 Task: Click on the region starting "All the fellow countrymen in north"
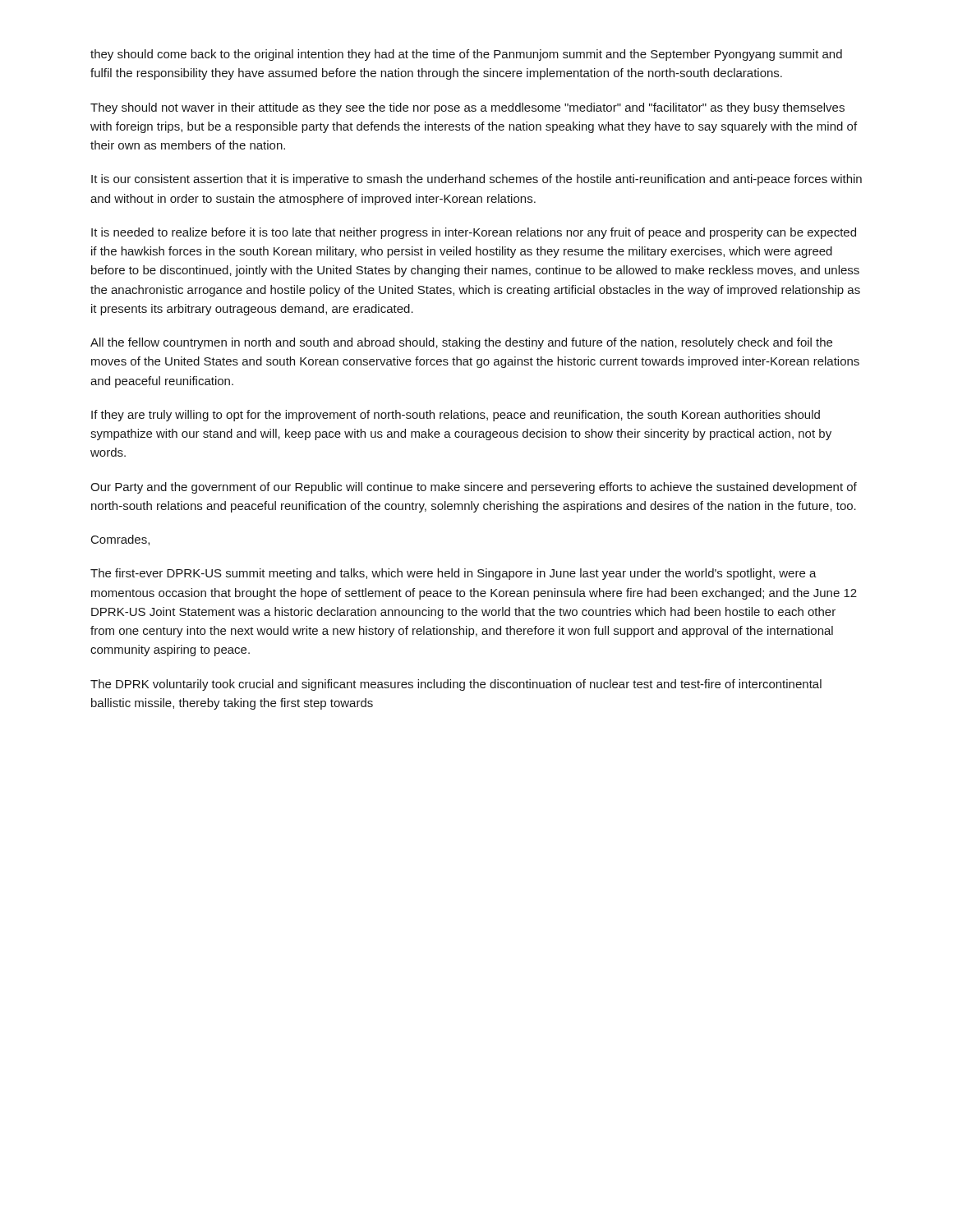pyautogui.click(x=475, y=361)
